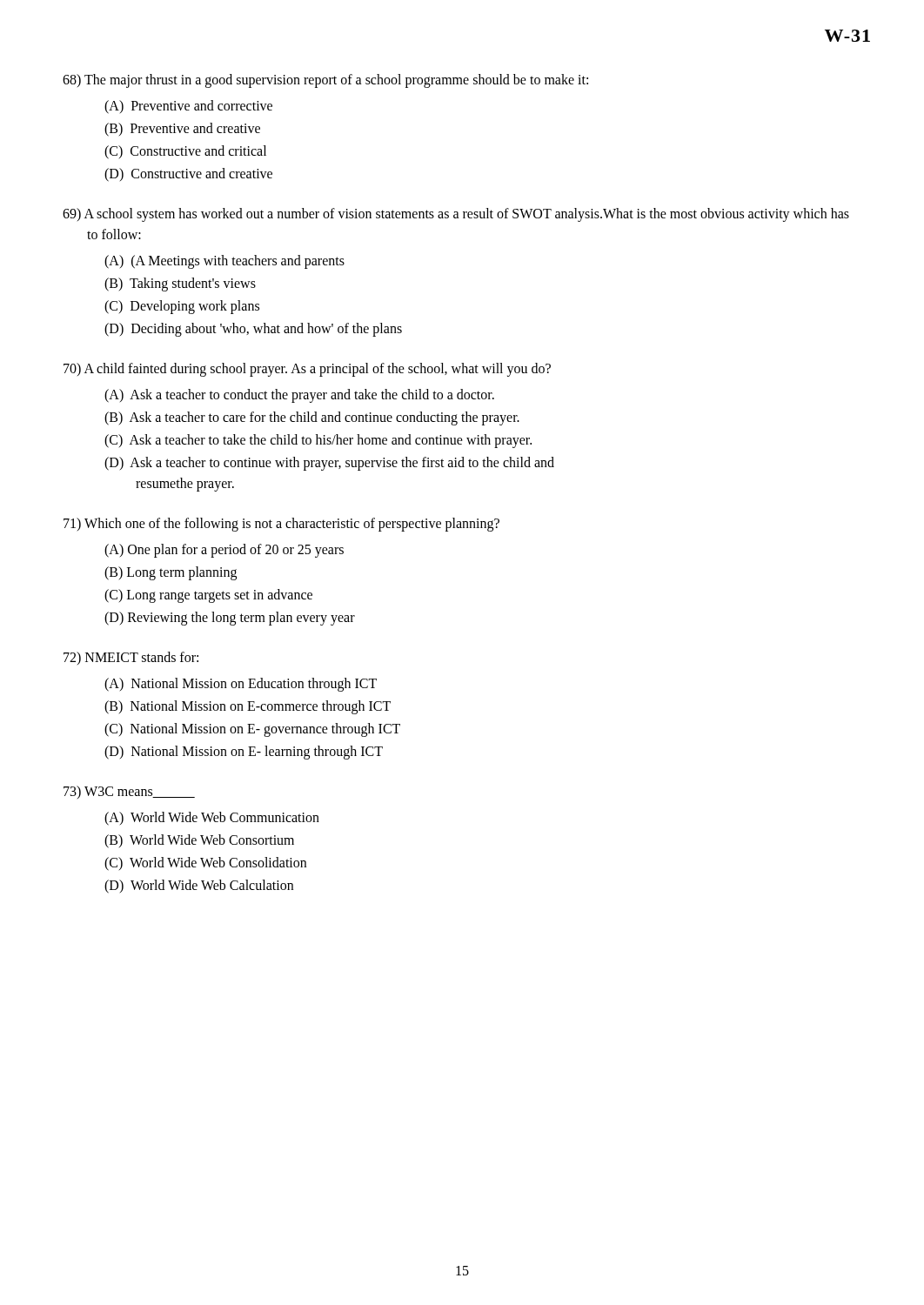Find the block on this page that starts "(A) Ask a"

pos(300,395)
